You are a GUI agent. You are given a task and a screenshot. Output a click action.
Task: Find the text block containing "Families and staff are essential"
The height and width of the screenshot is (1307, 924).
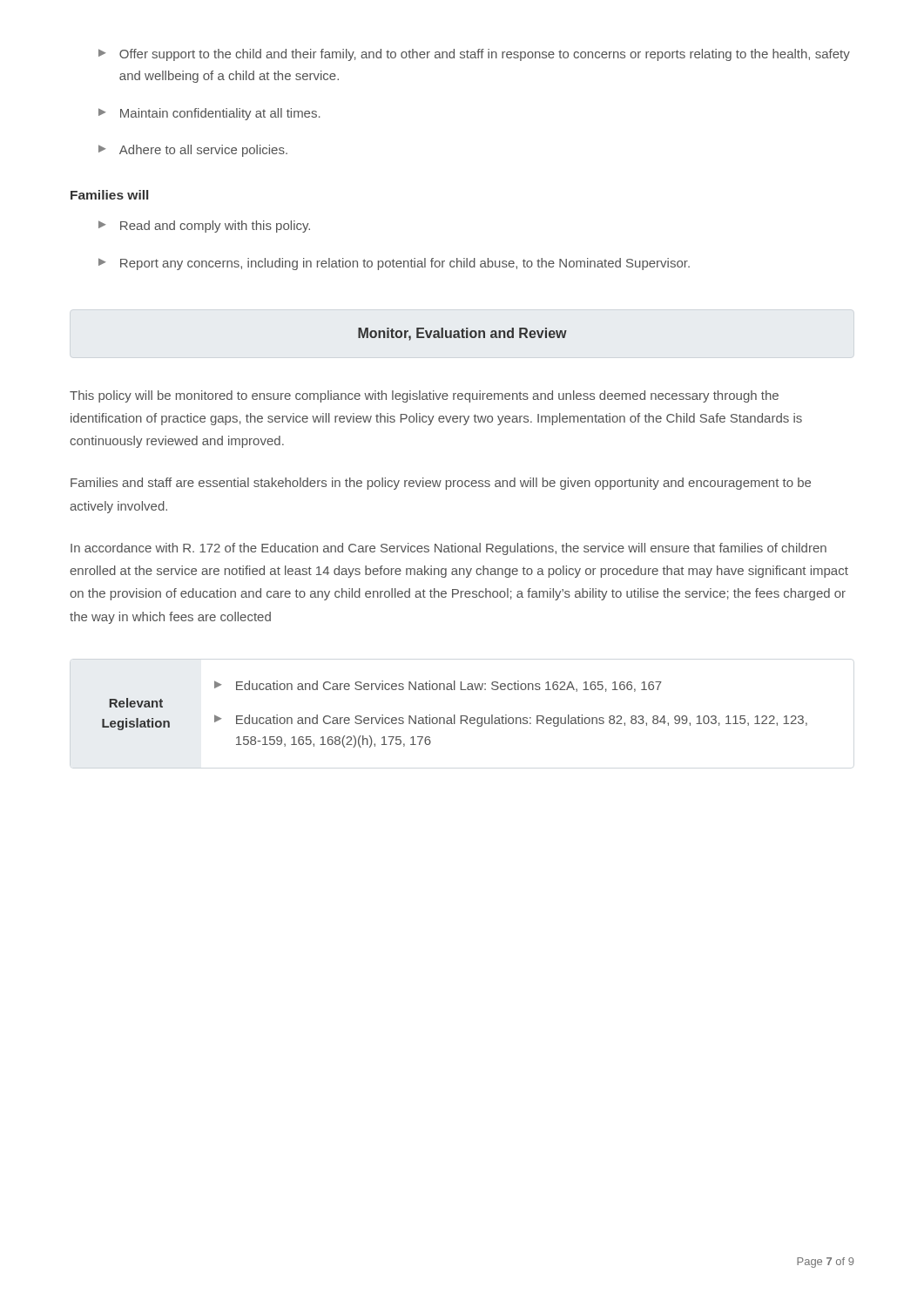coord(441,494)
